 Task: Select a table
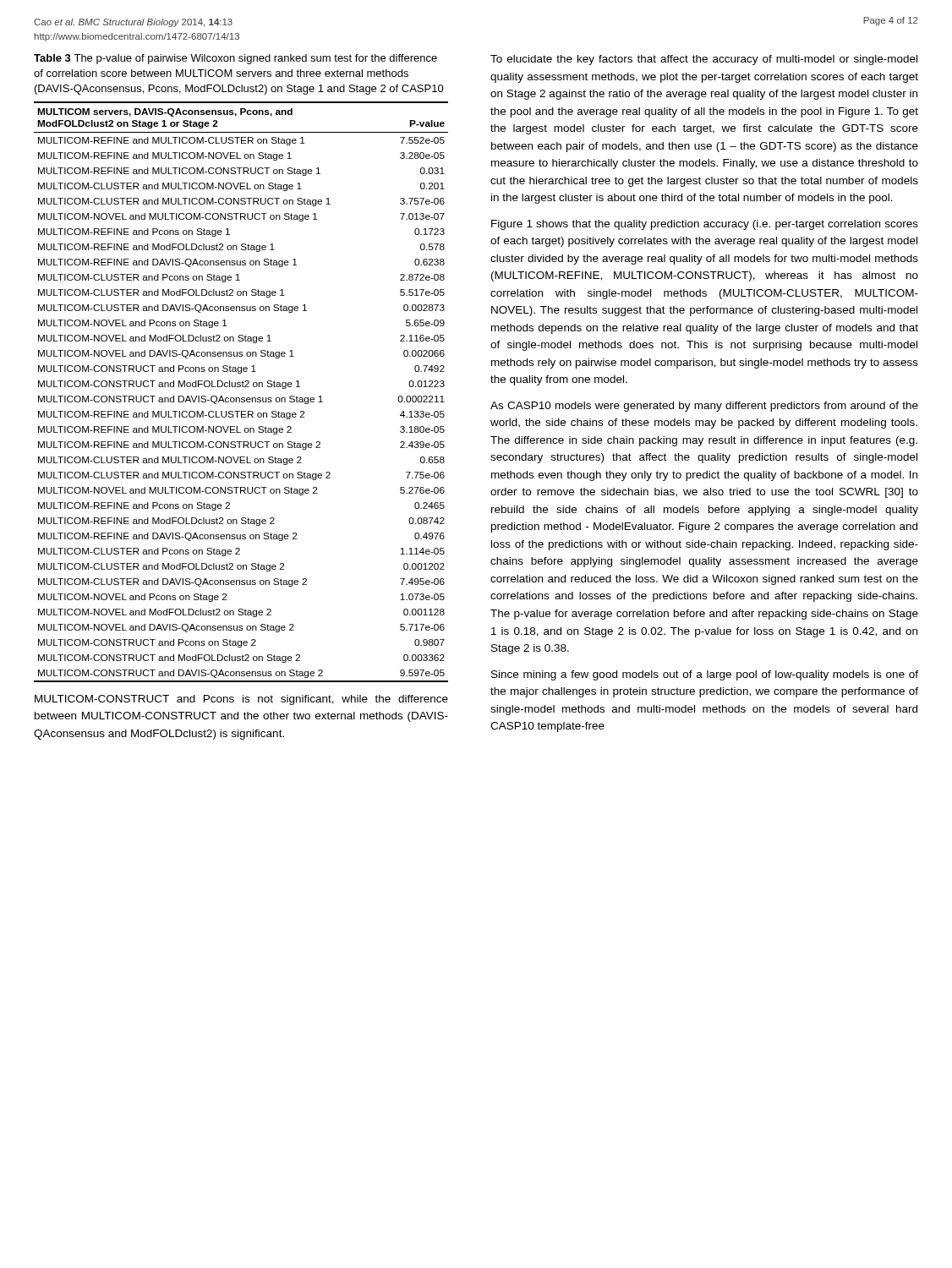241,391
